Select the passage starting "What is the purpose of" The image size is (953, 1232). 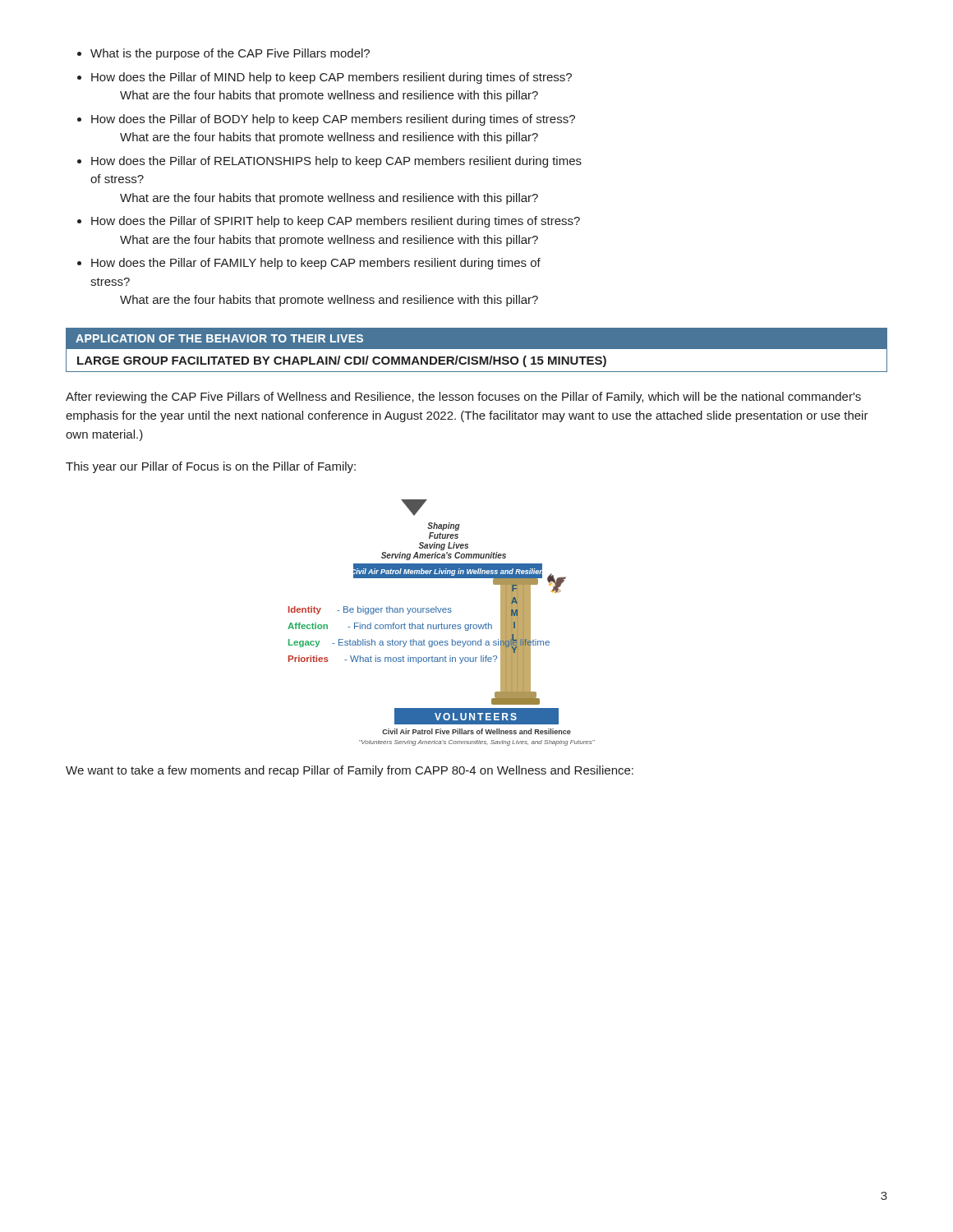(230, 53)
